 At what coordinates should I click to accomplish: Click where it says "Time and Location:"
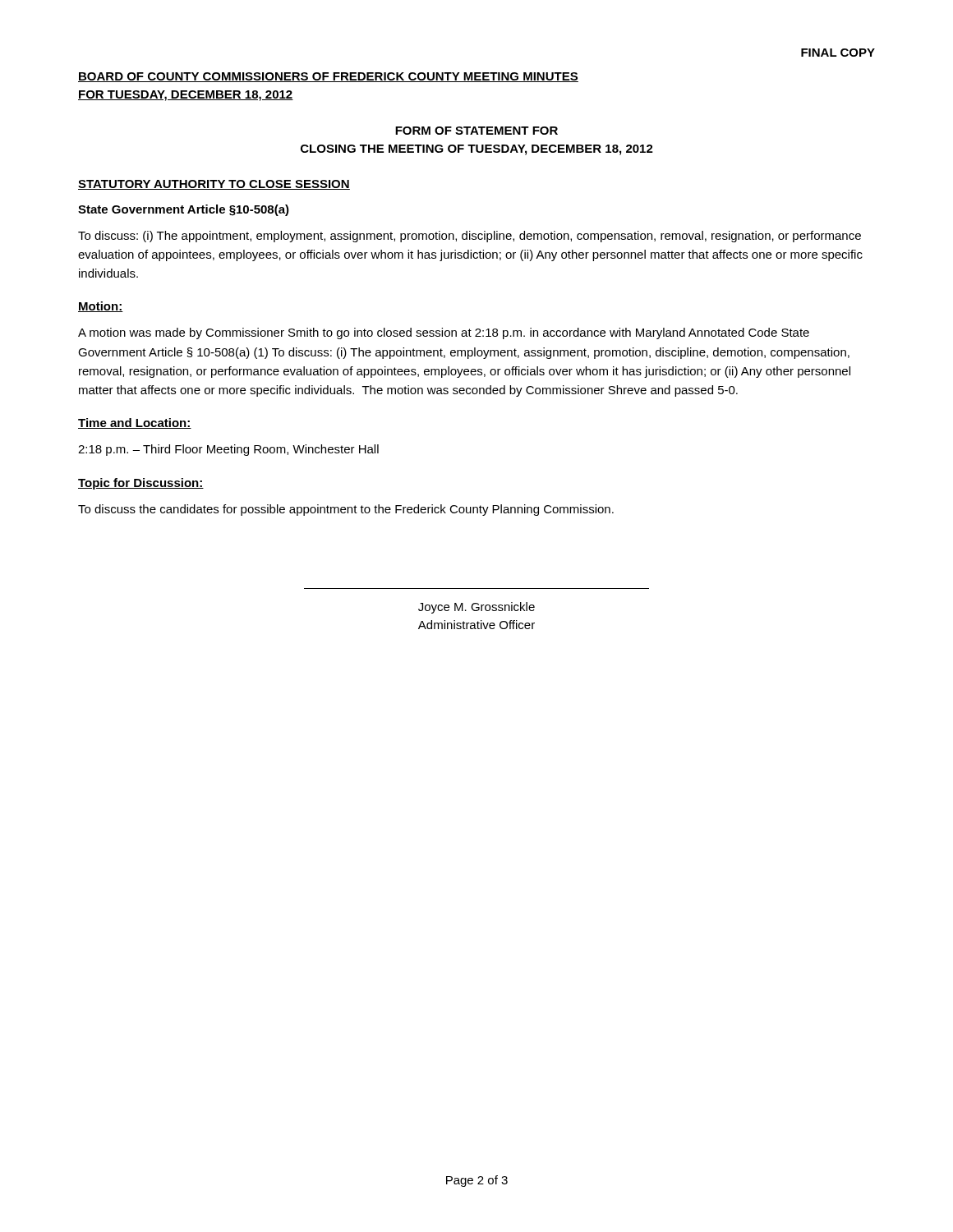(x=134, y=423)
